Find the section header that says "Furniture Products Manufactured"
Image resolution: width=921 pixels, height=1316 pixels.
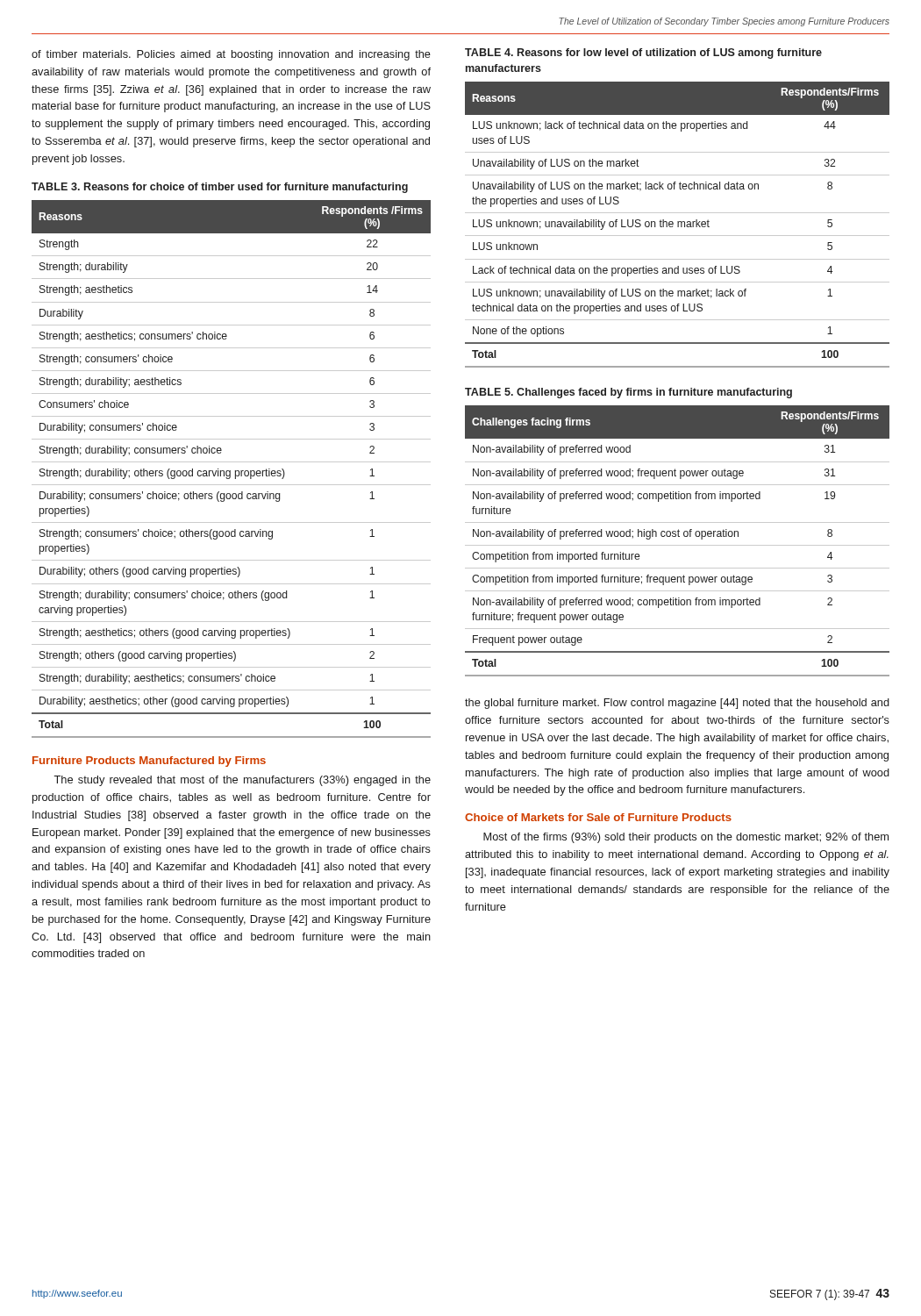149,760
